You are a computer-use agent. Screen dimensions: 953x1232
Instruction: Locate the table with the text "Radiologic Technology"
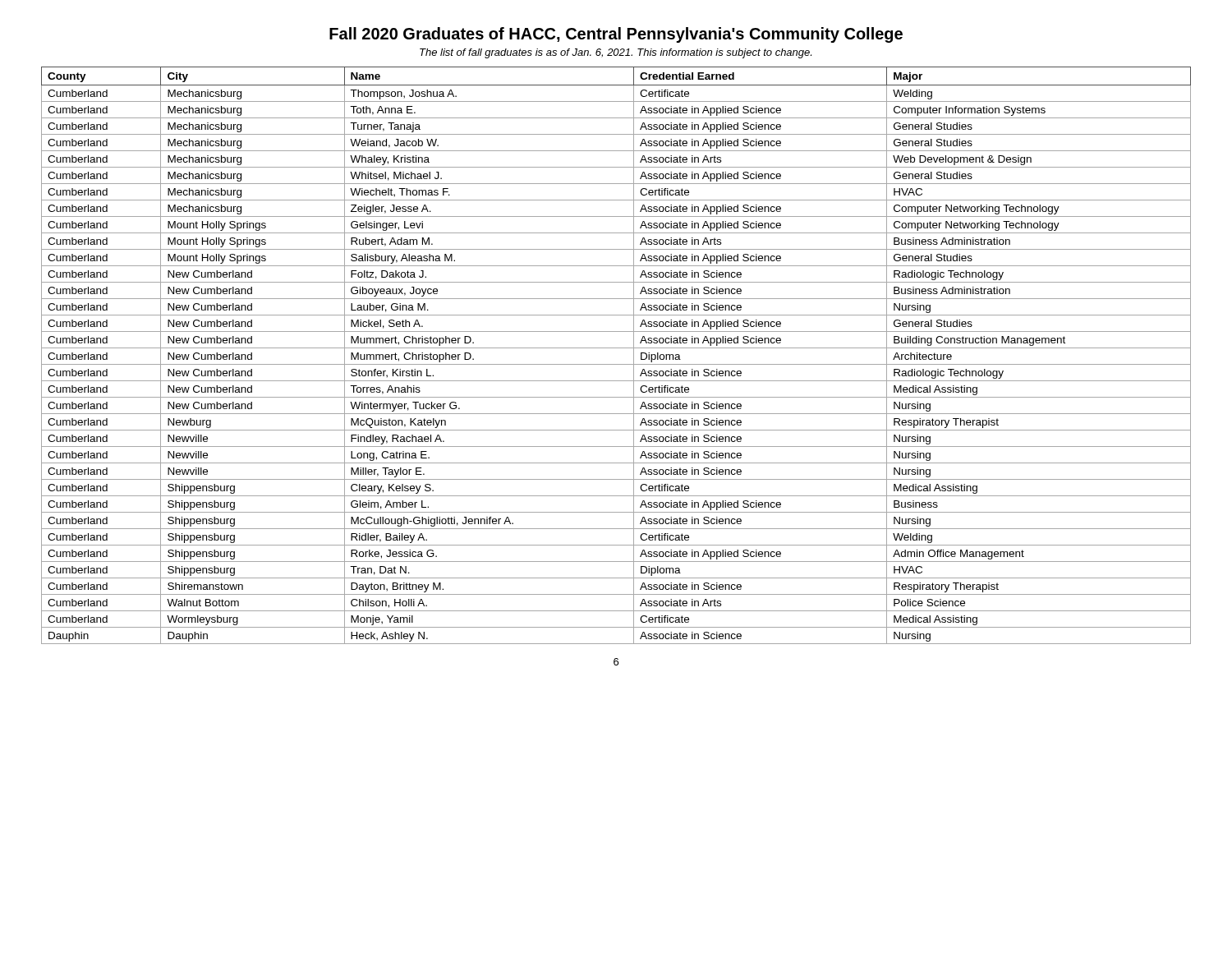pyautogui.click(x=616, y=355)
